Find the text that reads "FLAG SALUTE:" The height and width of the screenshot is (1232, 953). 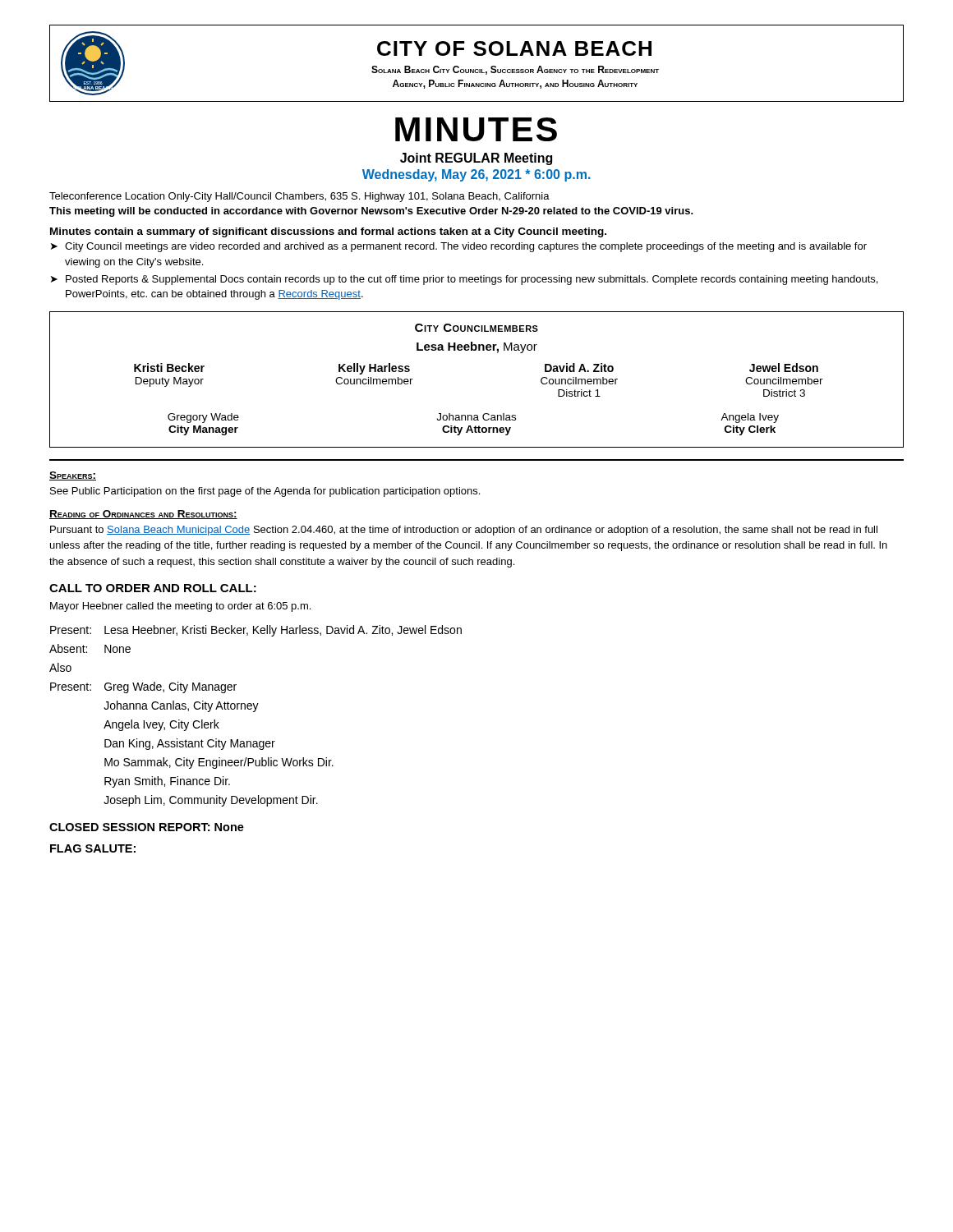[93, 848]
